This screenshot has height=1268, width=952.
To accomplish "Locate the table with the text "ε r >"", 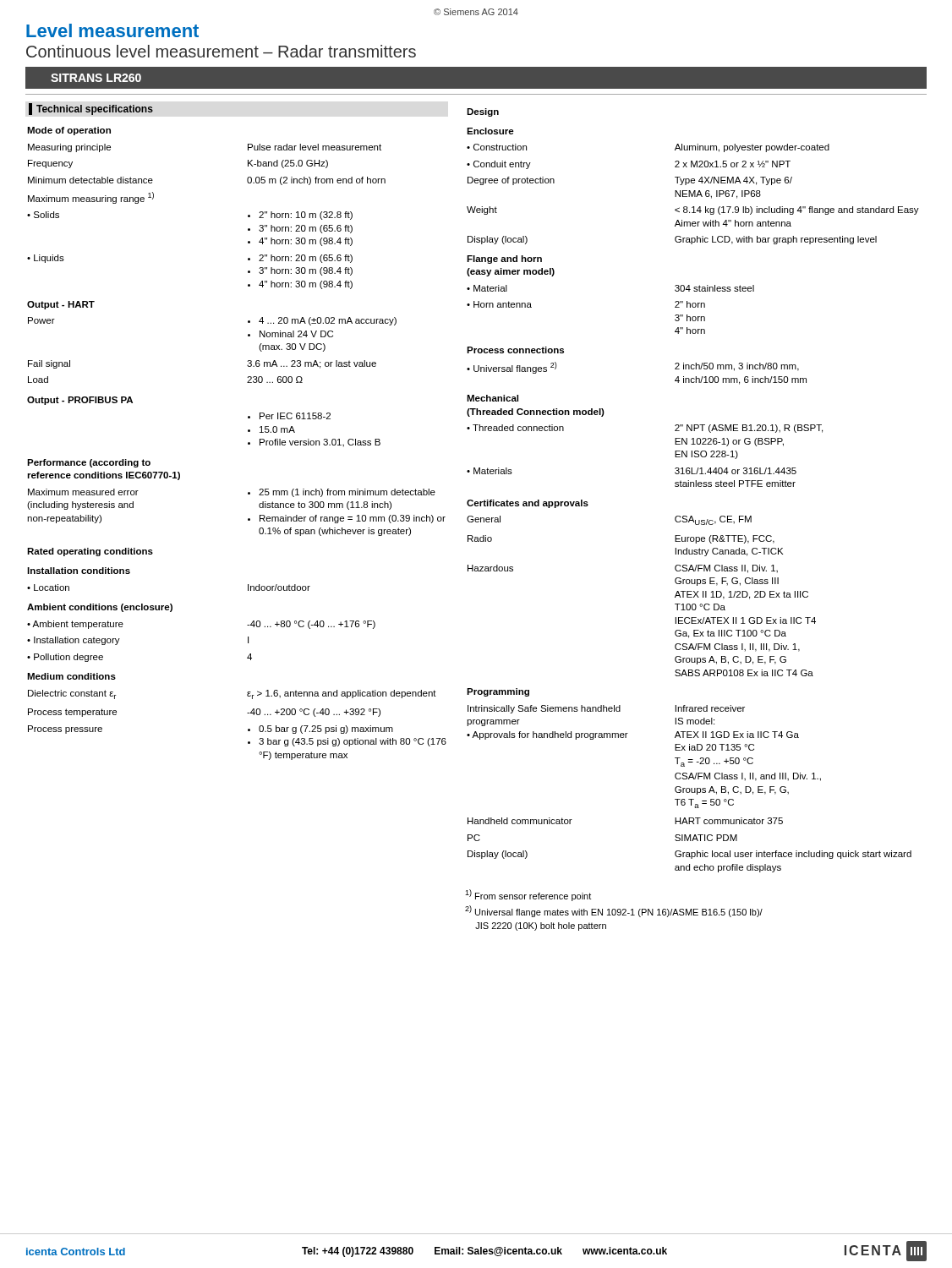I will (237, 441).
